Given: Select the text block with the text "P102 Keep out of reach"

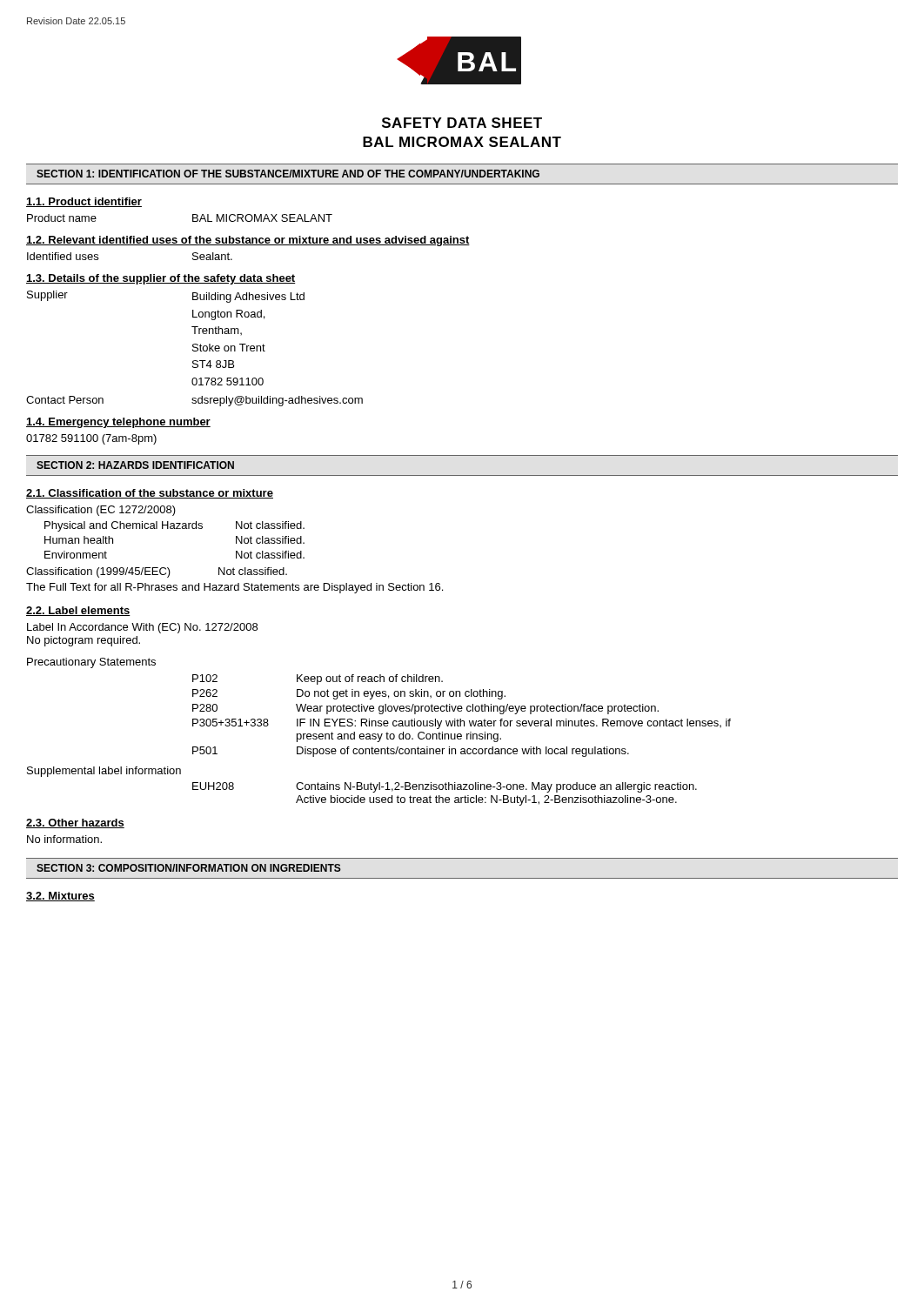Looking at the screenshot, I should pos(462,714).
